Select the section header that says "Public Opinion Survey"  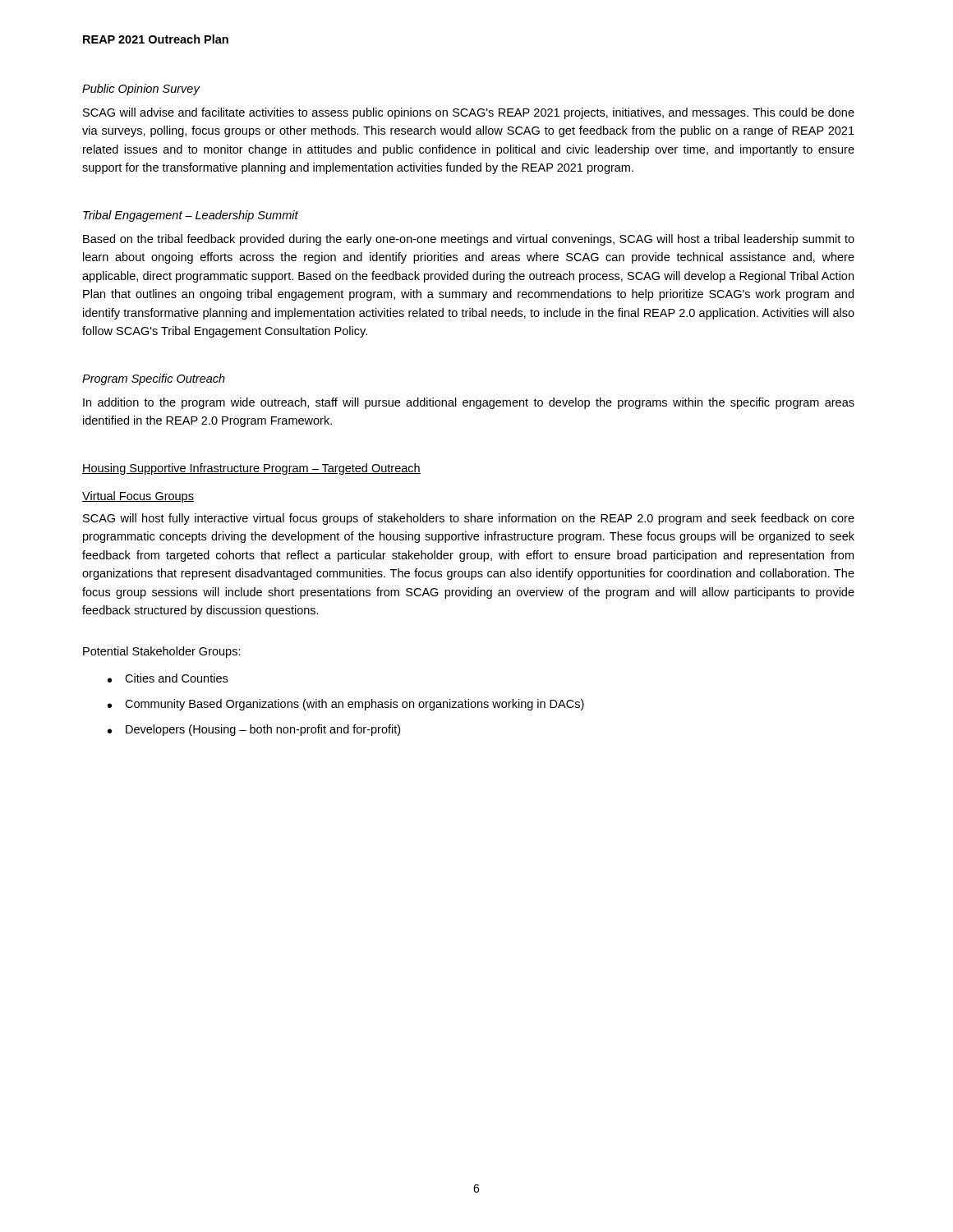click(141, 89)
